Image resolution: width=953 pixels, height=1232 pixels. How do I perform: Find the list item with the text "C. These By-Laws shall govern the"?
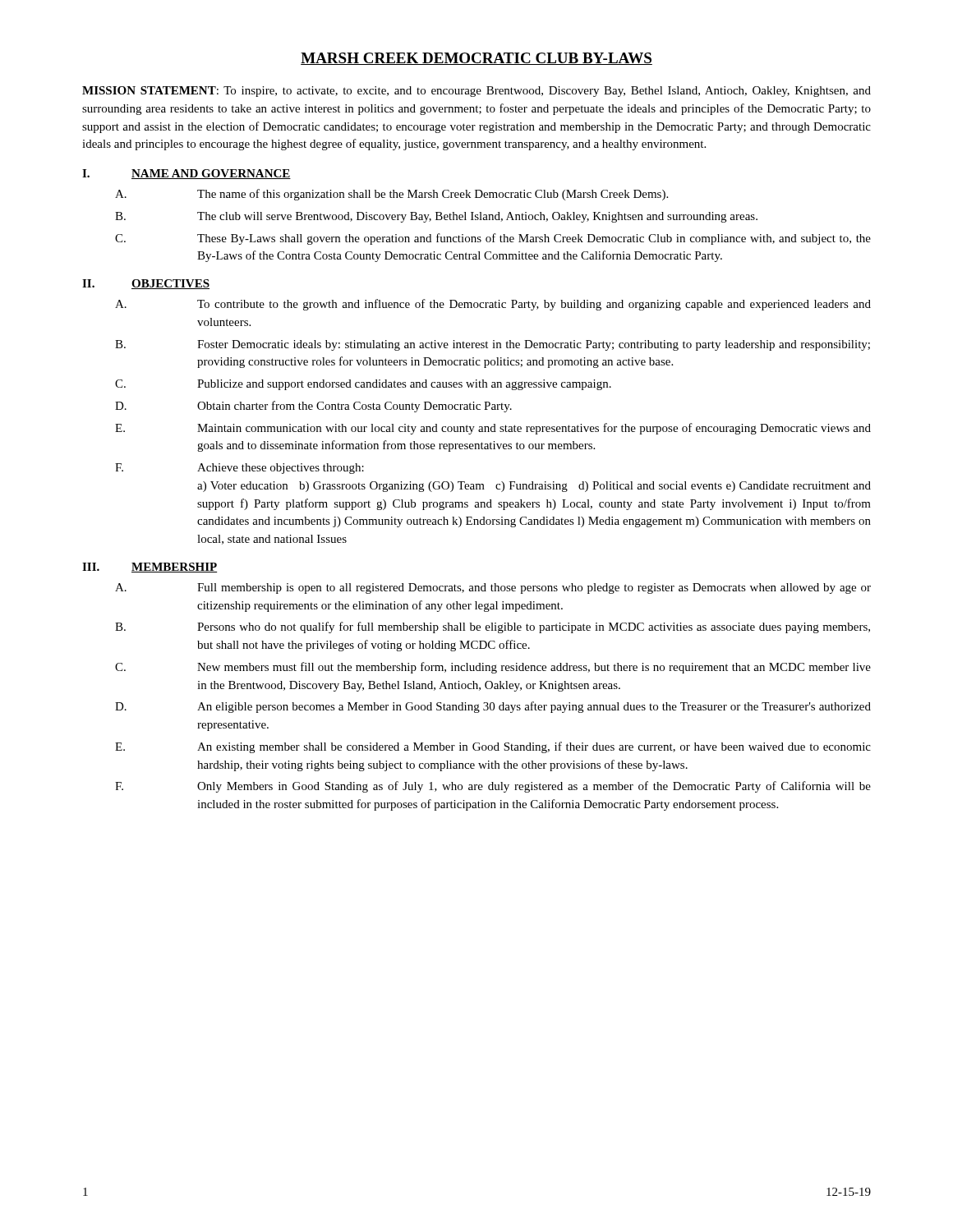476,247
